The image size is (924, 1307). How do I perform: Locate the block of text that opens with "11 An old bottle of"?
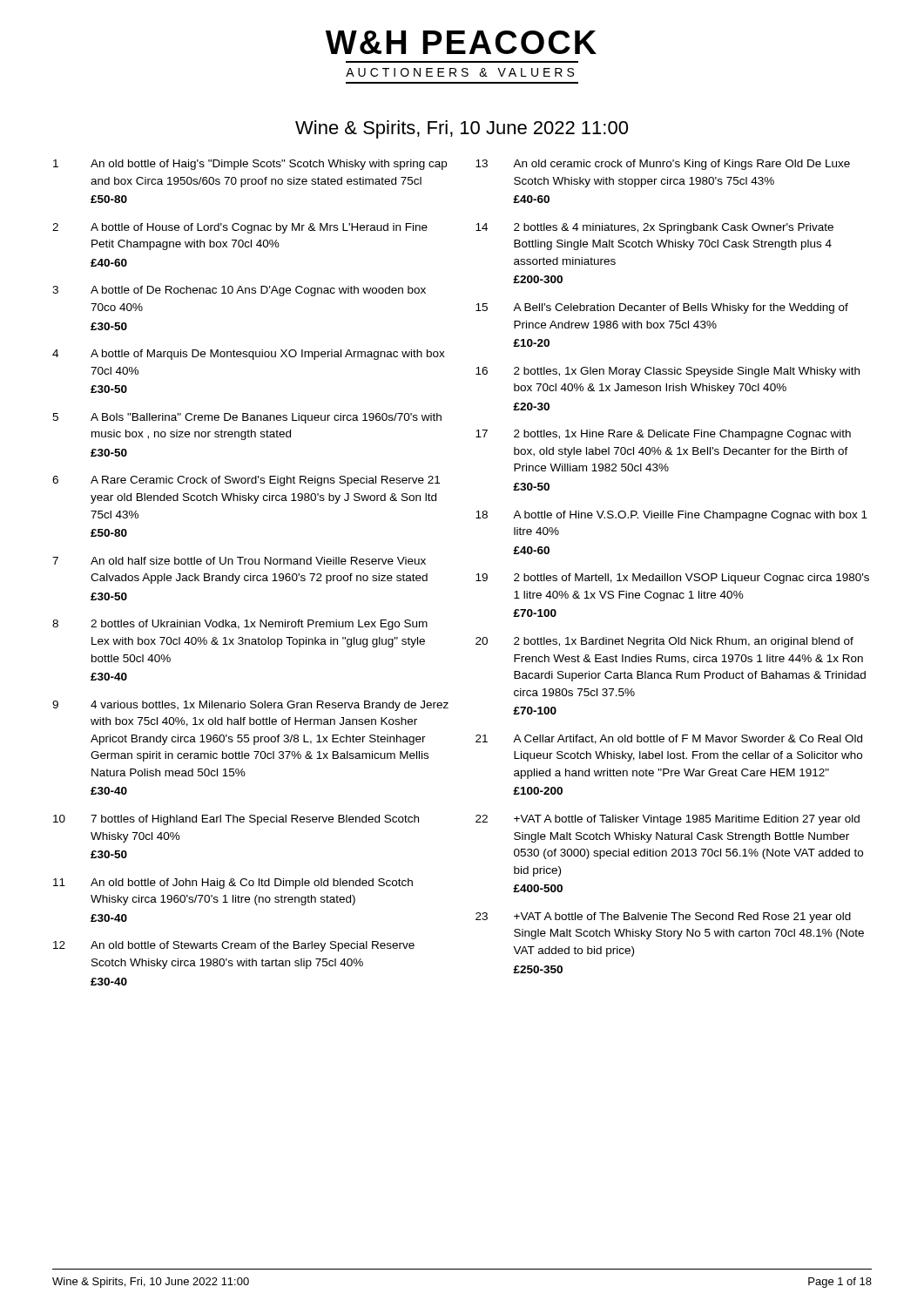(x=251, y=900)
